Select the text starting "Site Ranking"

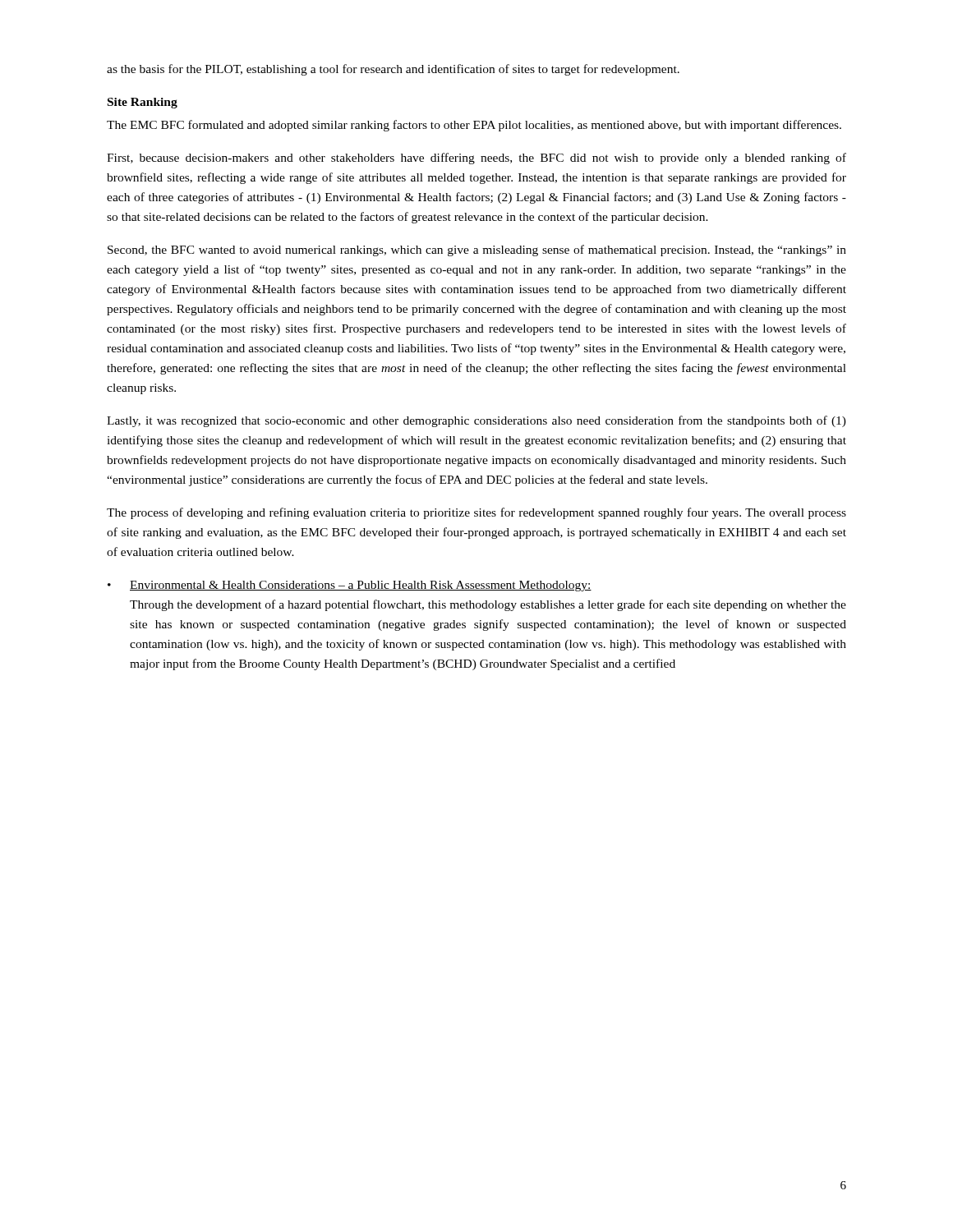point(143,103)
